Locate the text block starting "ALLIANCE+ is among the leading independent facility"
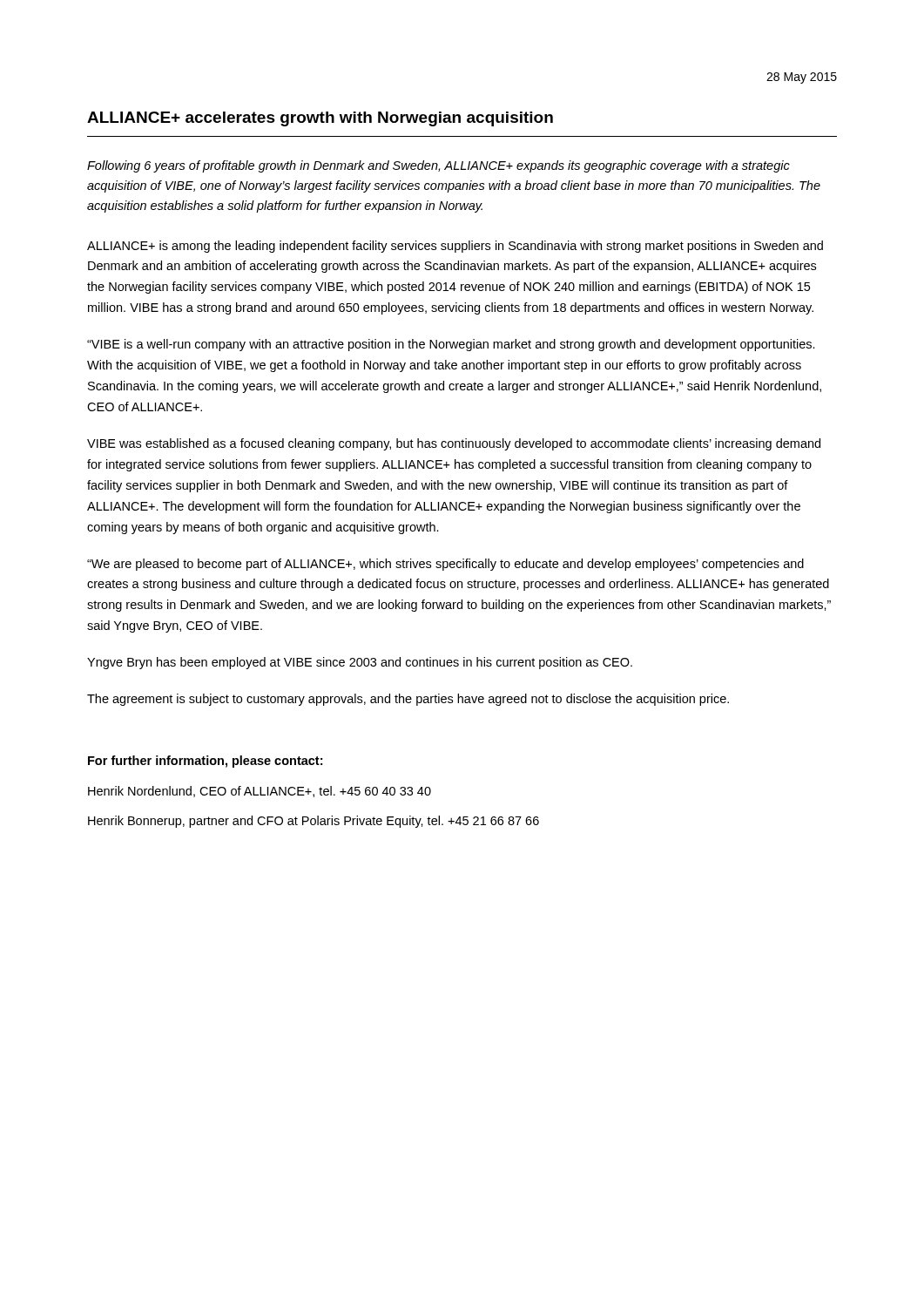The height and width of the screenshot is (1307, 924). point(455,277)
